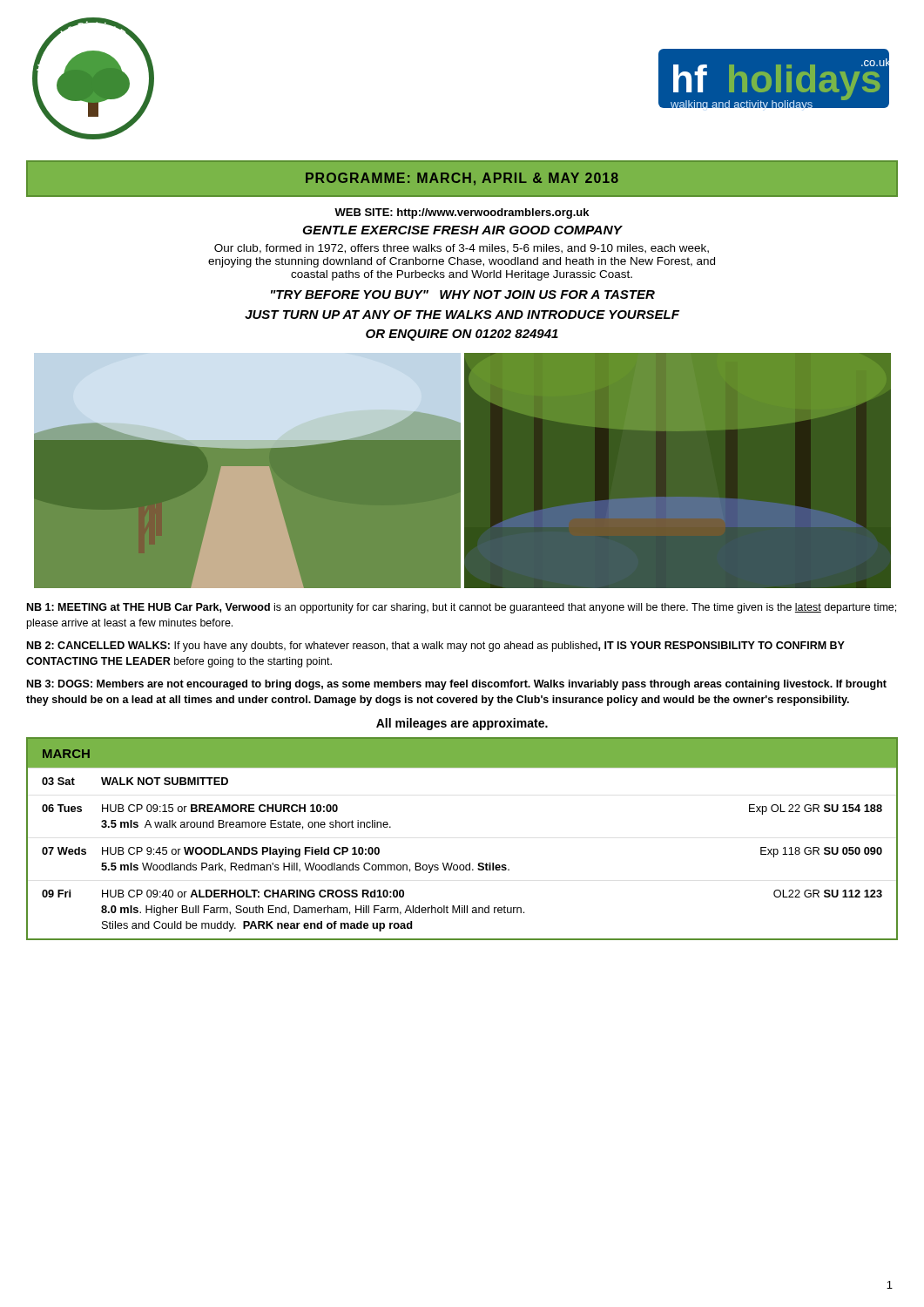Select the text block that reads "Our club, formed in 1972, offers three"
Image resolution: width=924 pixels, height=1307 pixels.
[x=462, y=261]
